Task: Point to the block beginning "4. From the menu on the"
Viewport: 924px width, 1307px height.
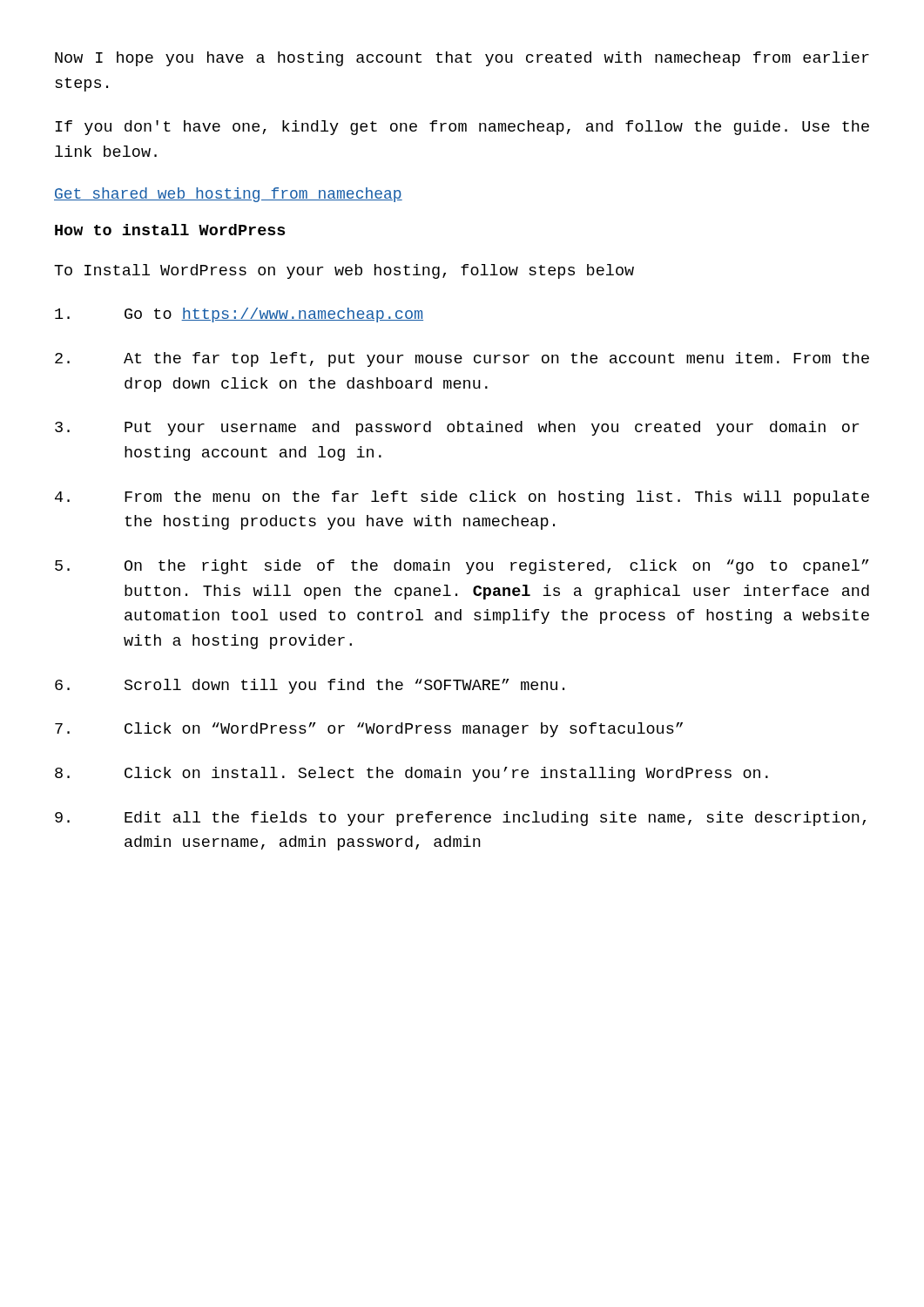Action: pyautogui.click(x=462, y=511)
